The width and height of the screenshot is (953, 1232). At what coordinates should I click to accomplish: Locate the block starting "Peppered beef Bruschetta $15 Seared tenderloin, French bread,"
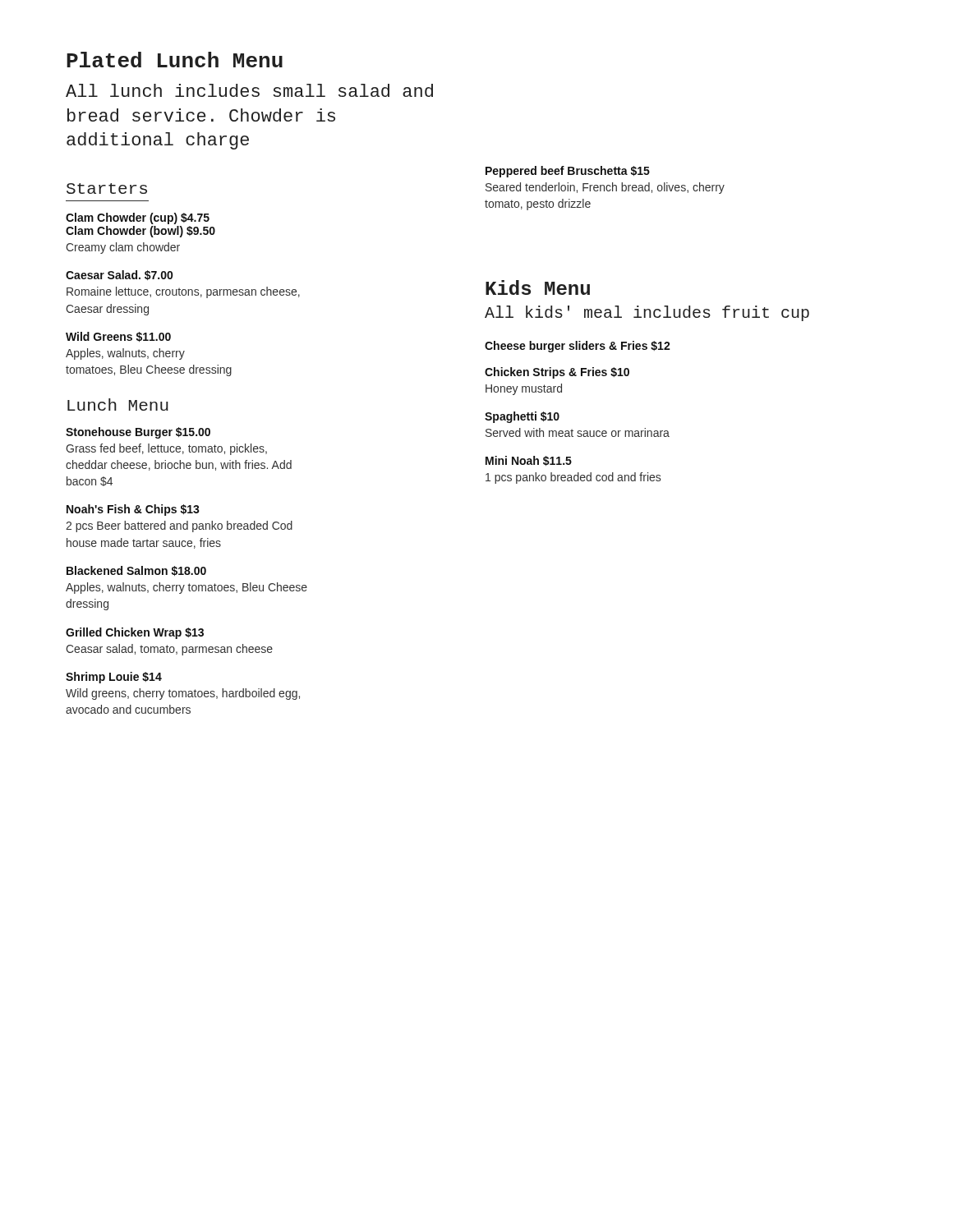pos(682,188)
